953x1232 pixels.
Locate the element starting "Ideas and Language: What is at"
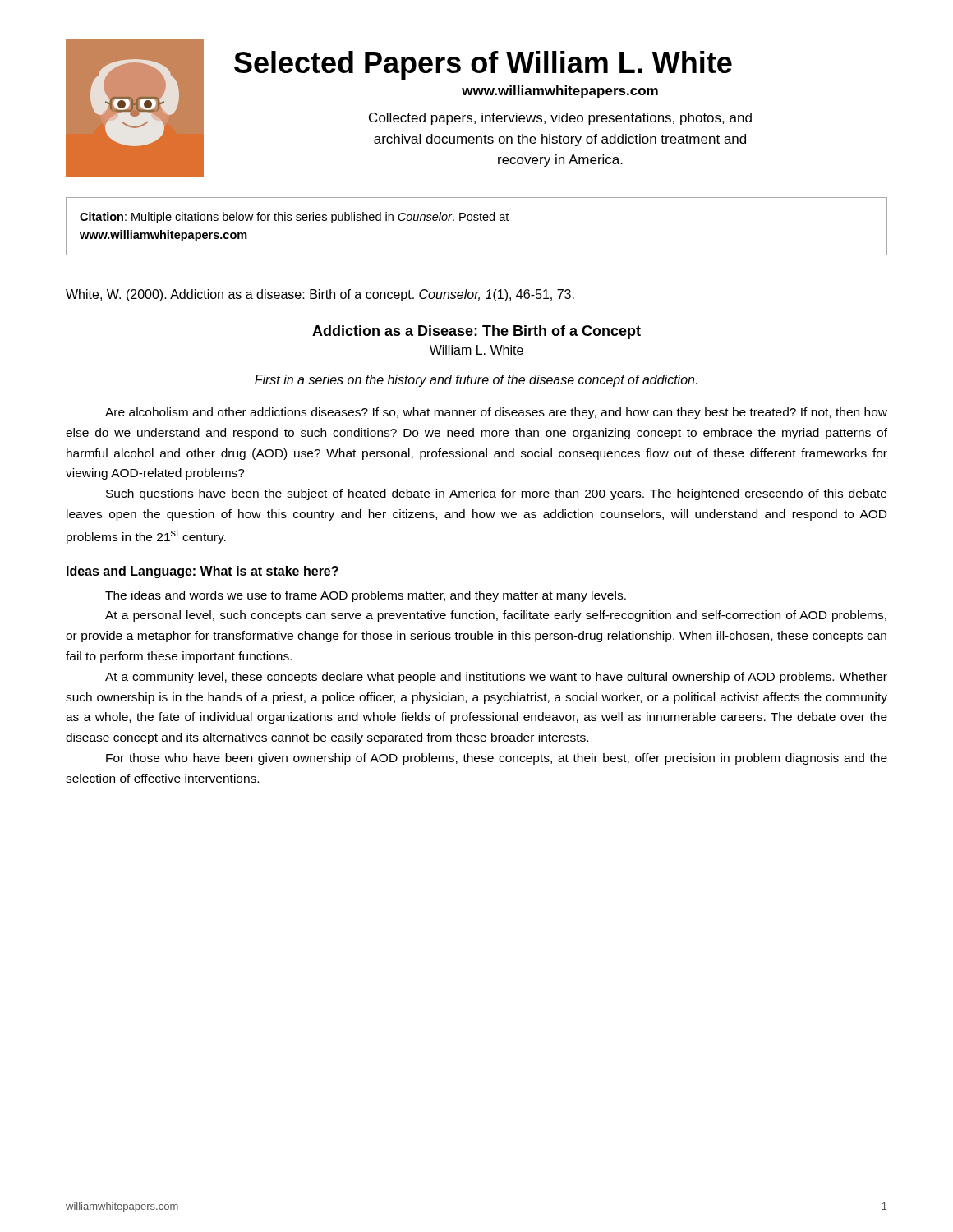pos(202,571)
